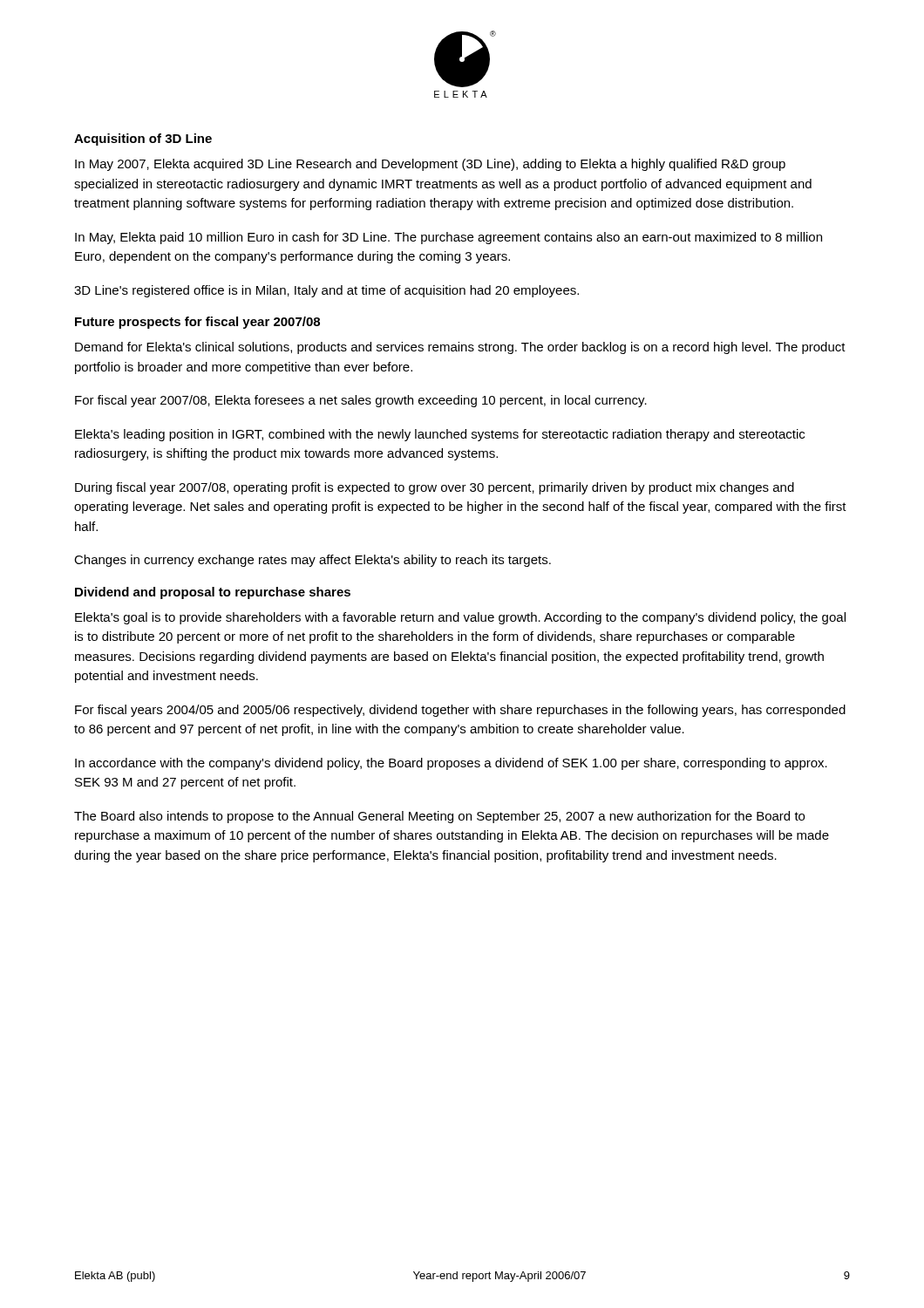The width and height of the screenshot is (924, 1308).
Task: Locate the block of text that opens with "Changes in currency exchange rates may affect Elekta's"
Action: tap(313, 559)
